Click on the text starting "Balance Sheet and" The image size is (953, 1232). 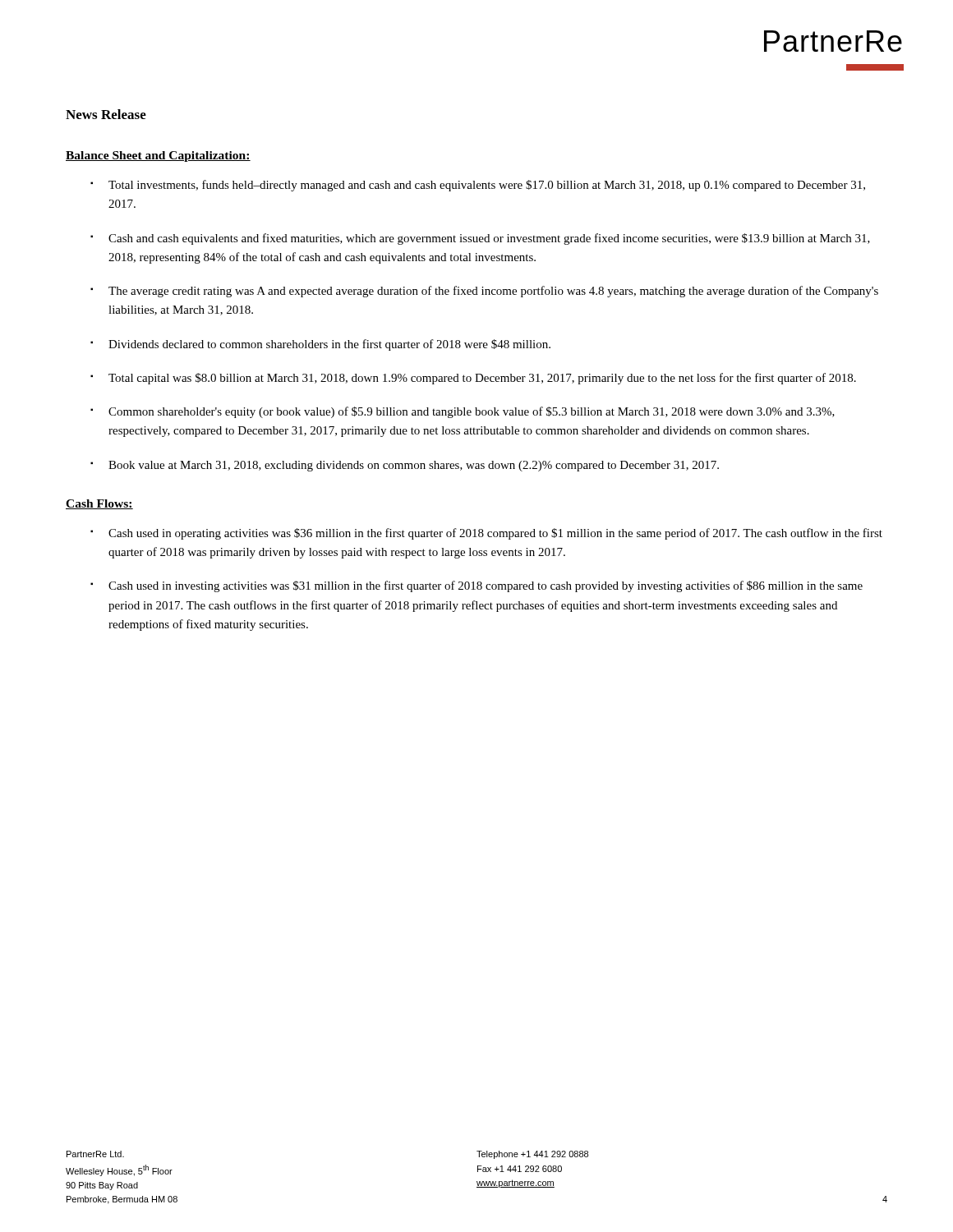pyautogui.click(x=158, y=155)
